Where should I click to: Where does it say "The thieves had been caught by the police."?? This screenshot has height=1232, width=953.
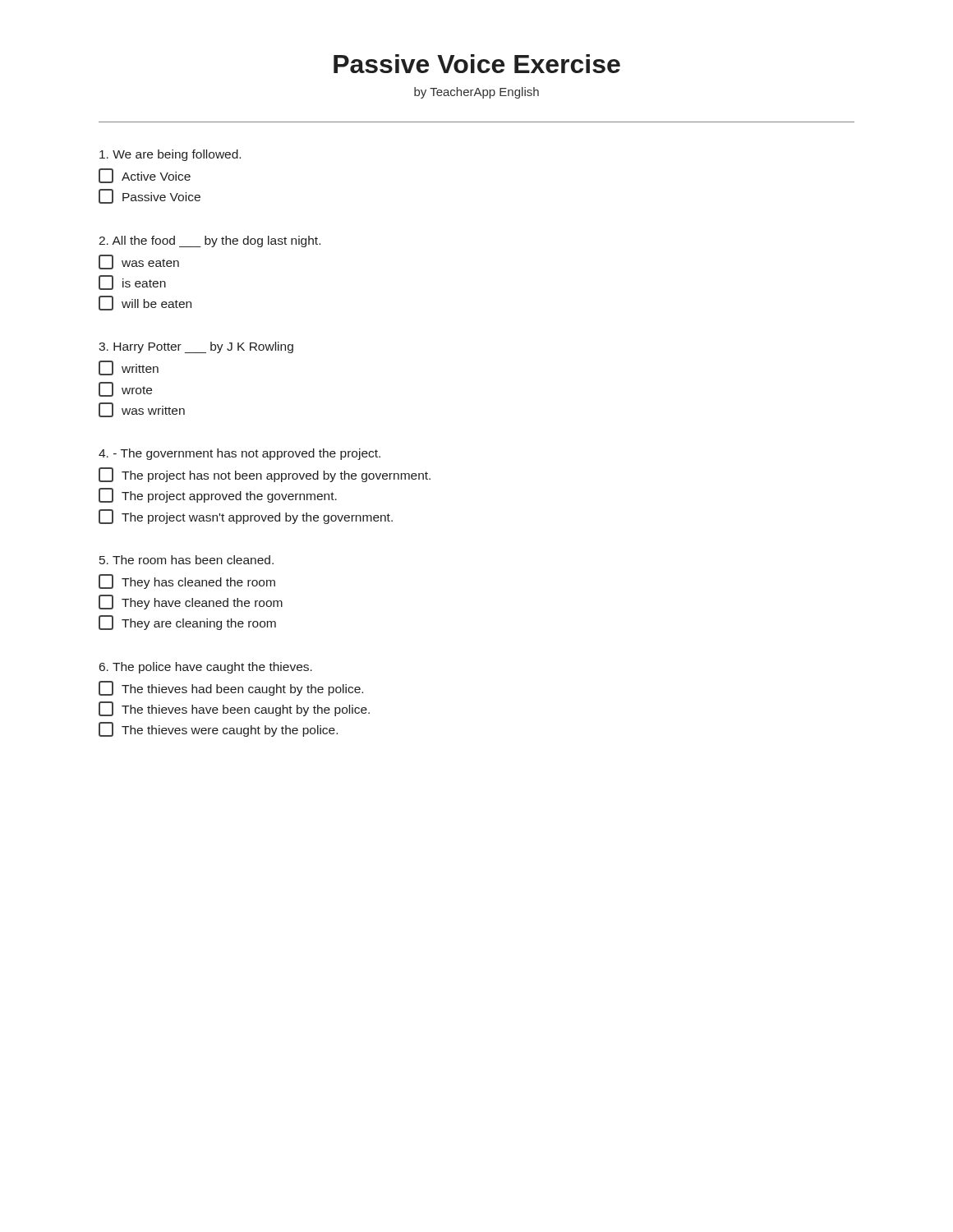231,688
